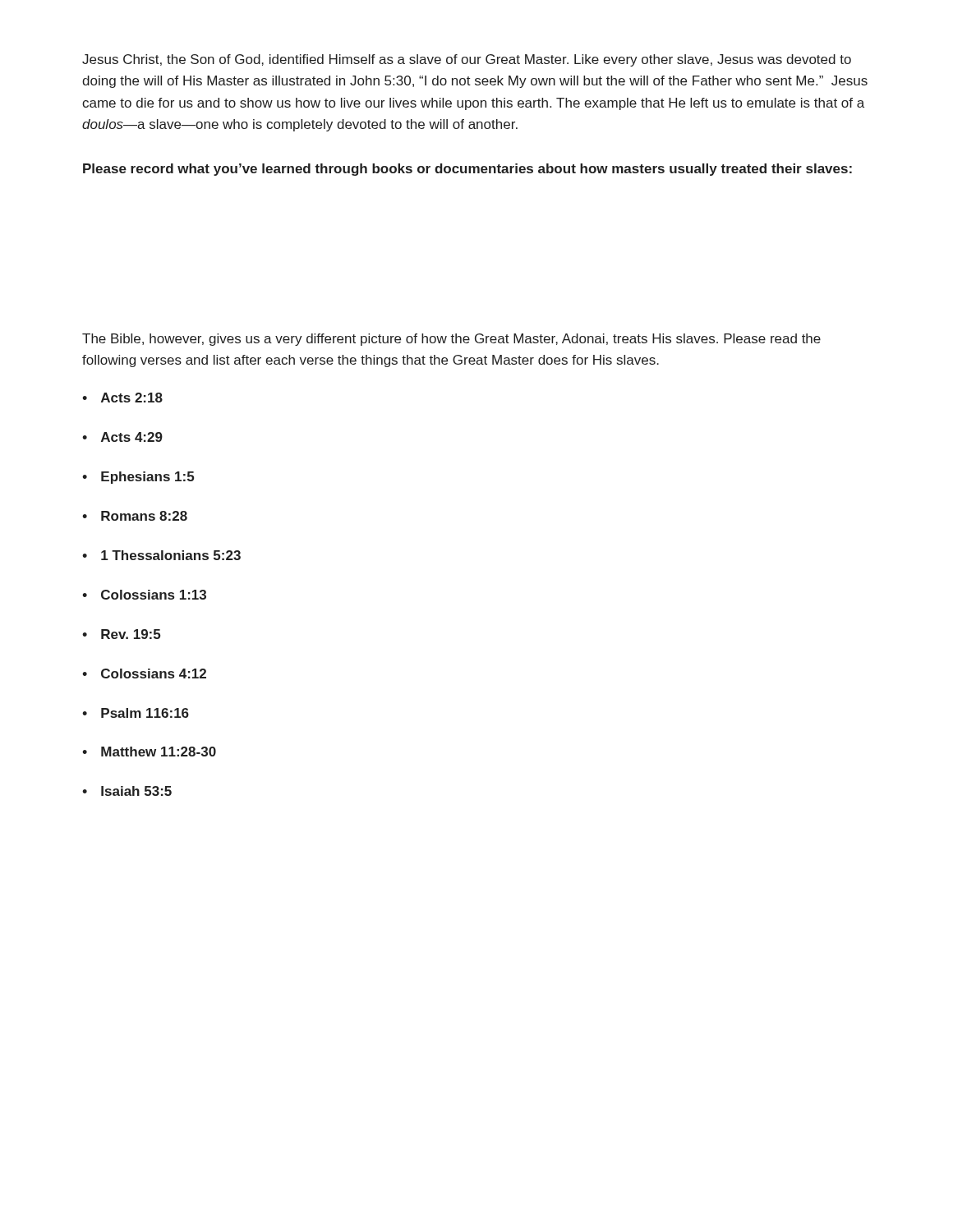
Task: Find the list item that says "• Matthew 11:28-30"
Action: 149,753
